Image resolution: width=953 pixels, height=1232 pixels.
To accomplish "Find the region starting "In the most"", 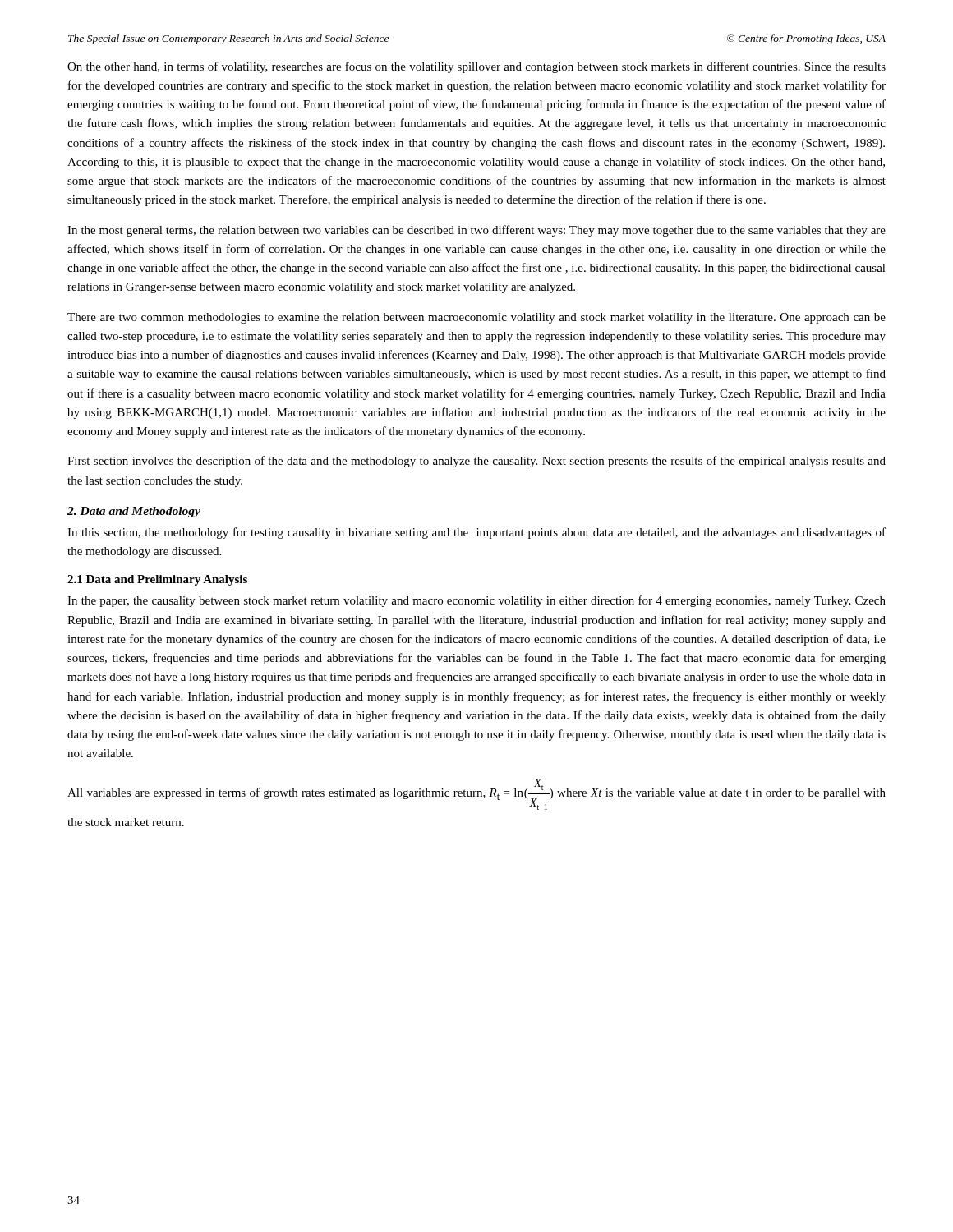I will point(476,259).
